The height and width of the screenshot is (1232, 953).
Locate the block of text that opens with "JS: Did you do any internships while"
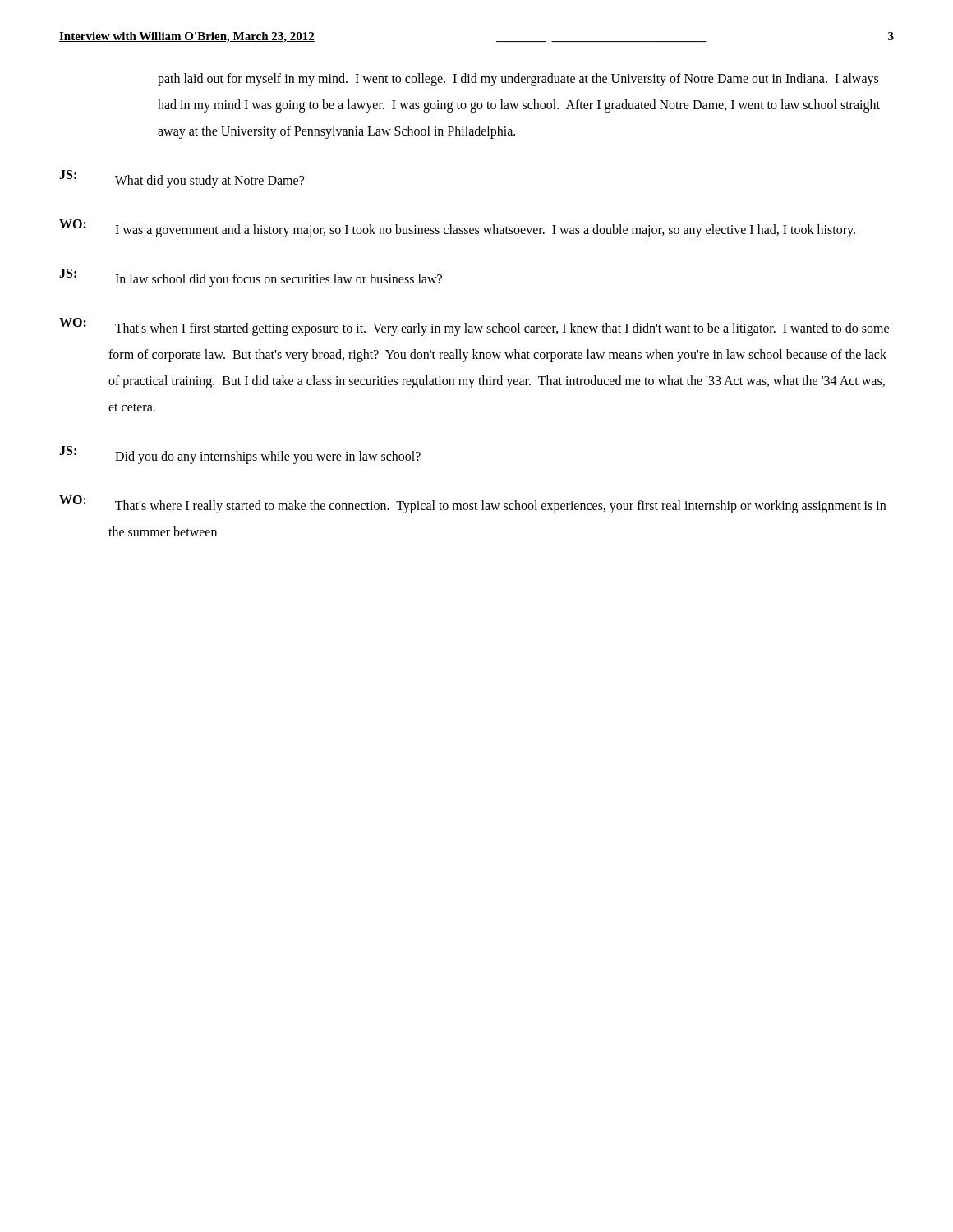coord(240,455)
